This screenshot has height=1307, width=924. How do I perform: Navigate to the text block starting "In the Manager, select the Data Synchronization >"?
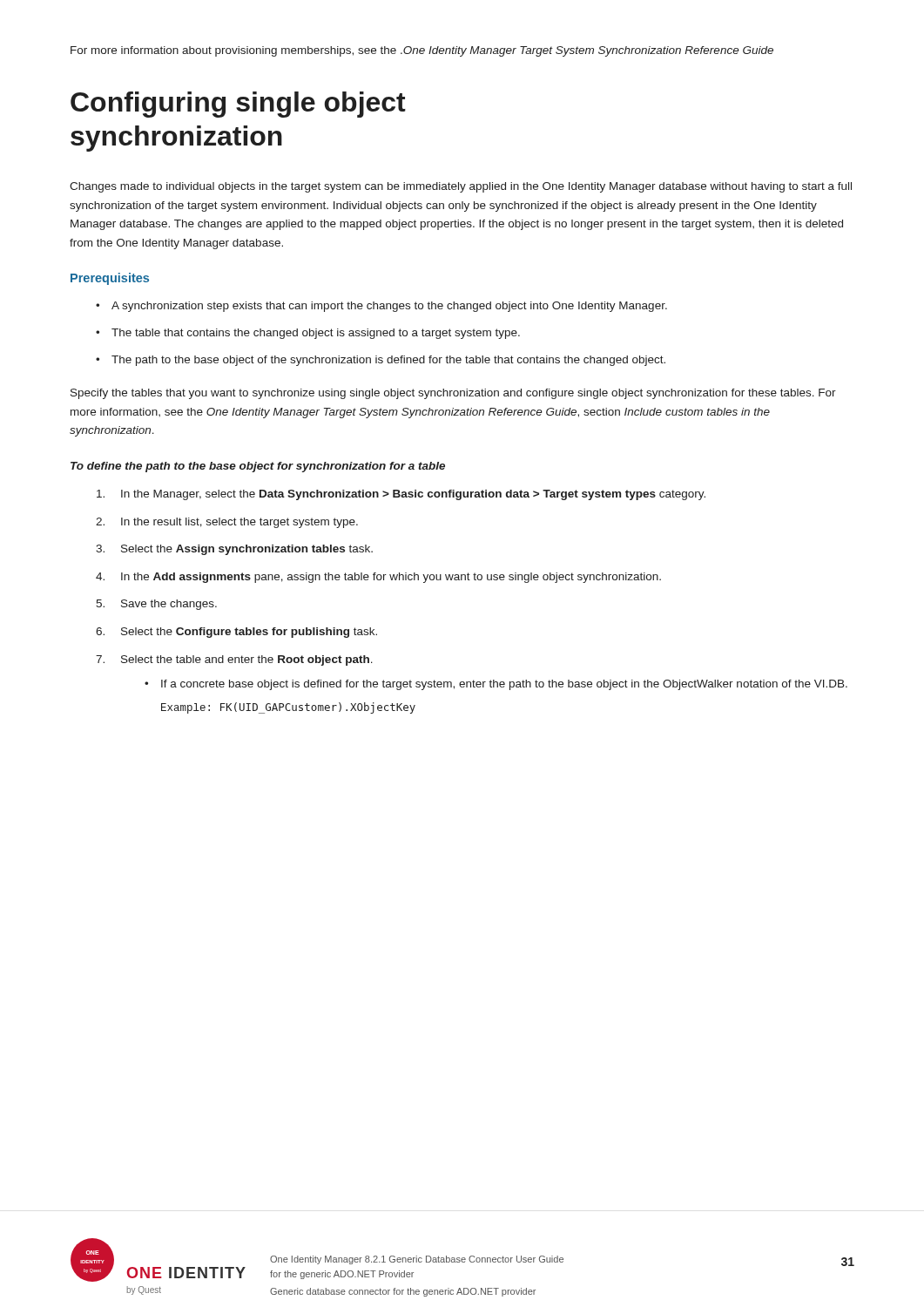point(475,494)
